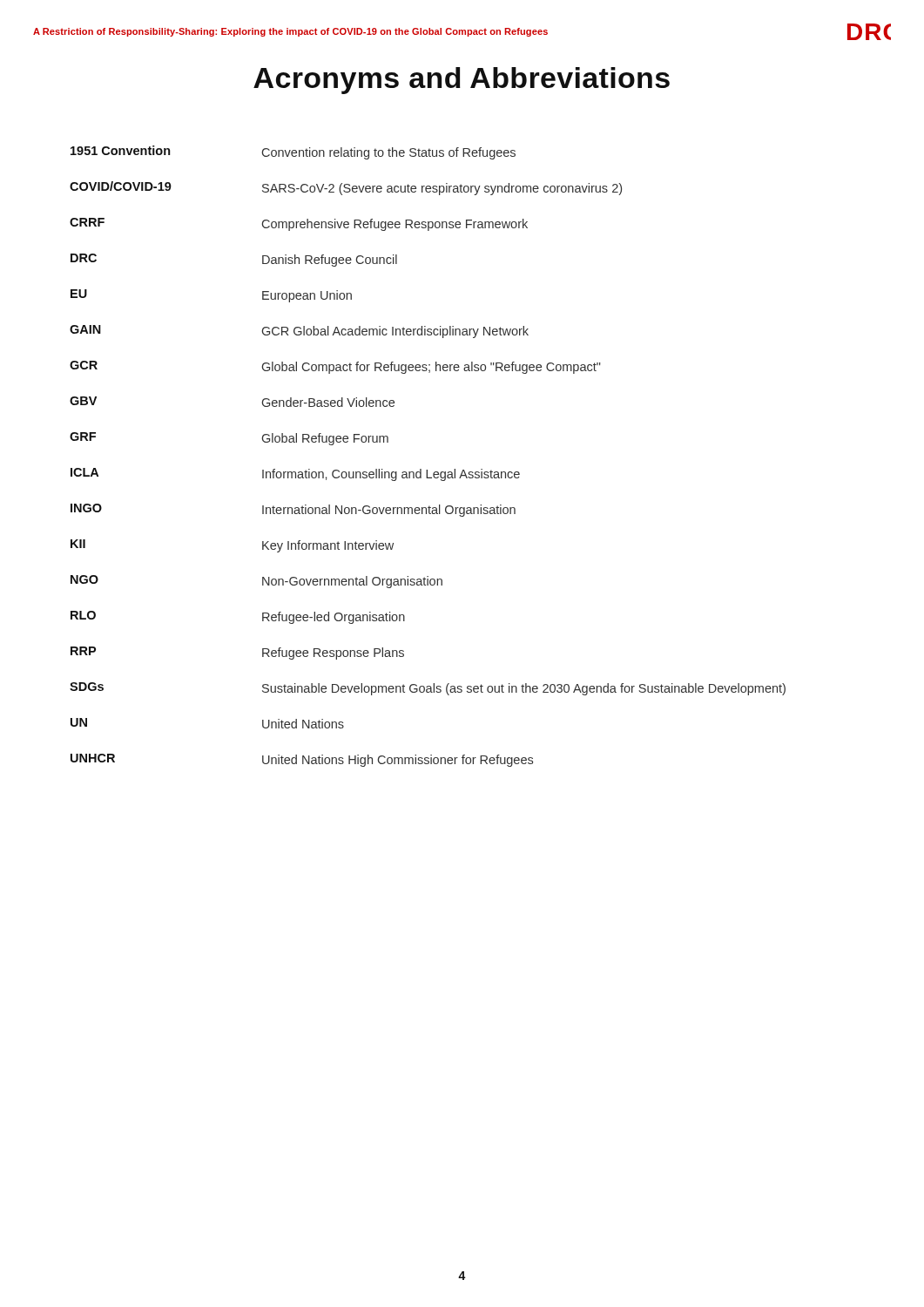Locate the text starting "COVID/COVID-19 SARS-CoV-2 (Severe acute"

click(346, 189)
